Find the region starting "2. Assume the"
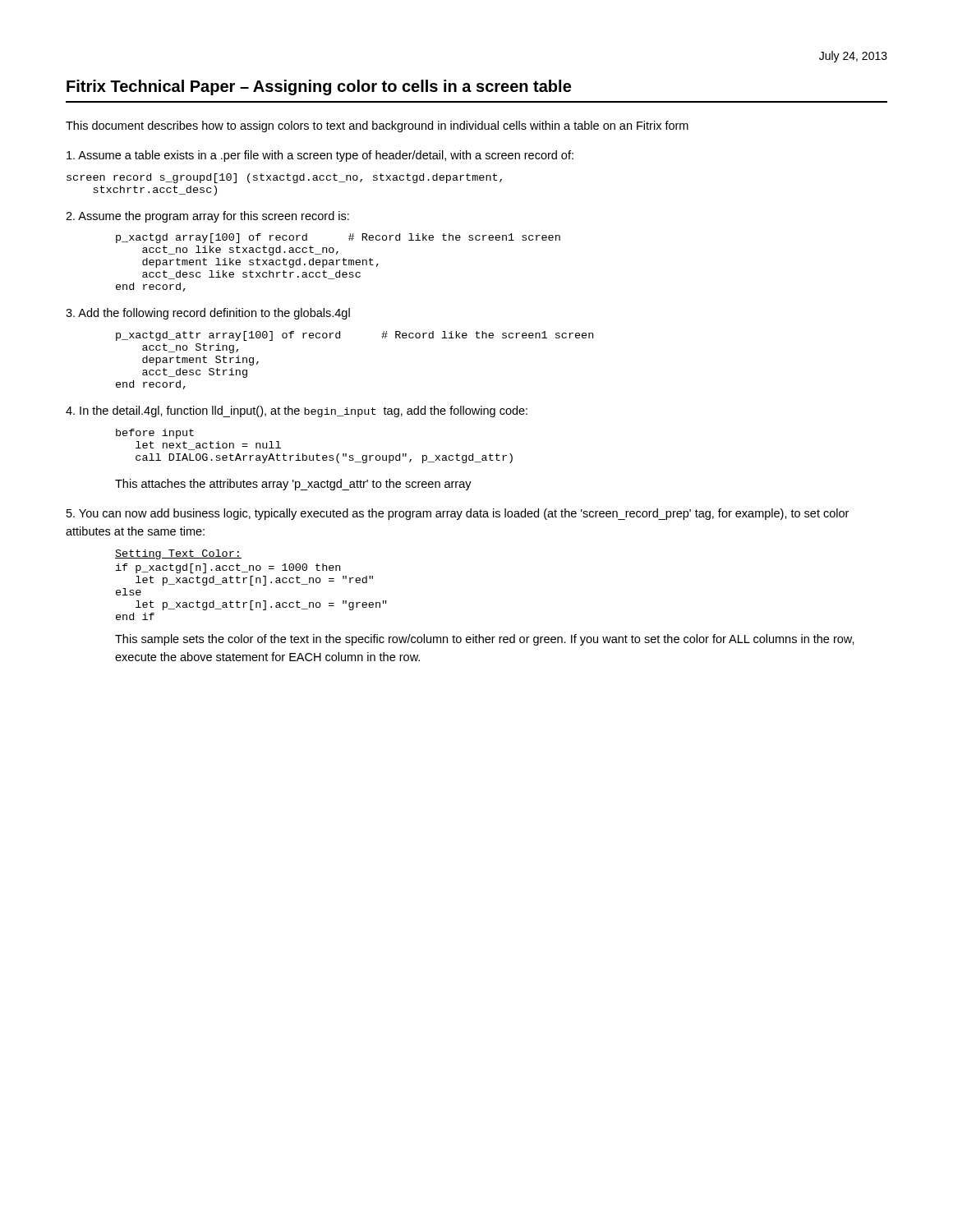The width and height of the screenshot is (953, 1232). [x=208, y=216]
